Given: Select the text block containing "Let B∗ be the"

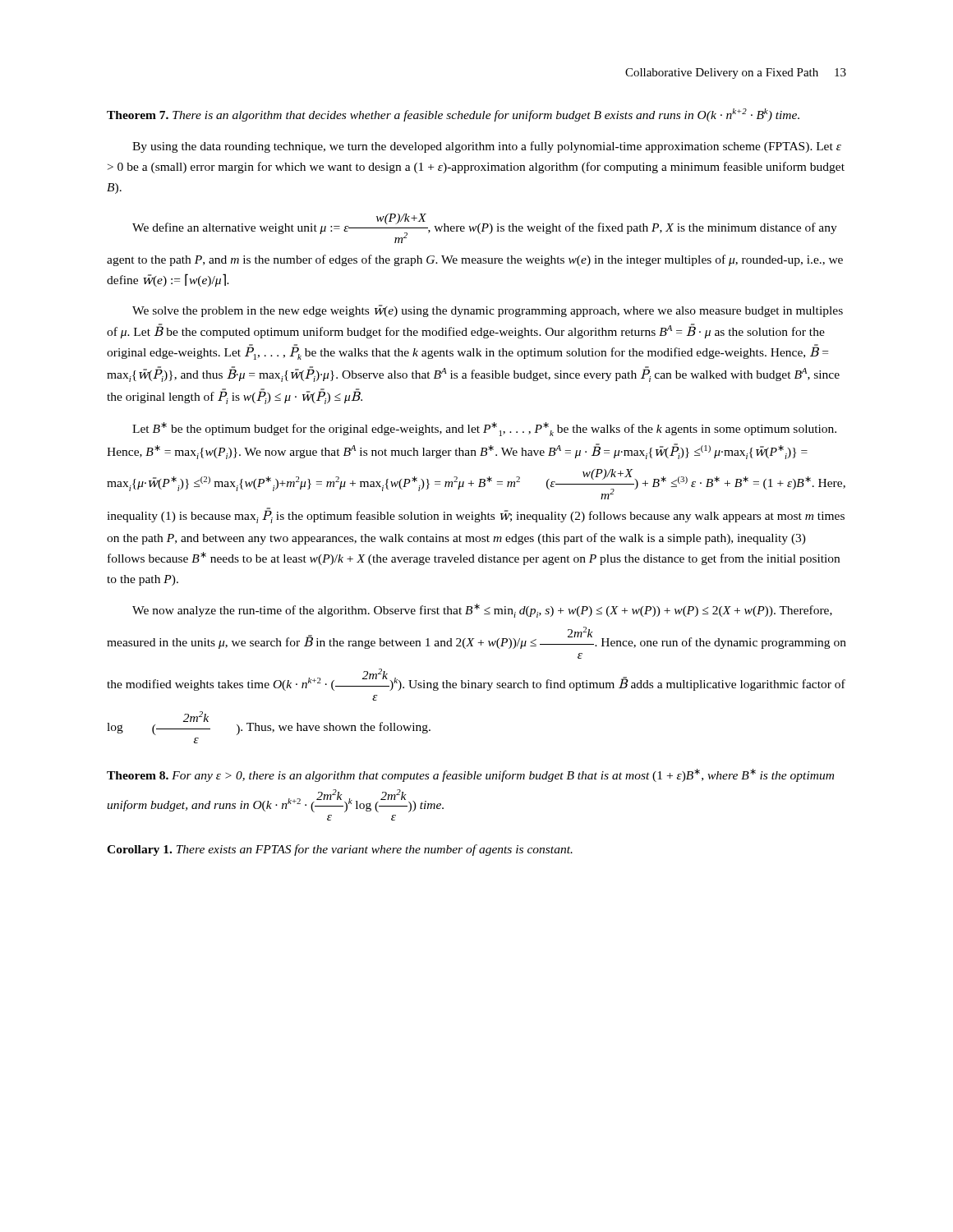Looking at the screenshot, I should tap(476, 504).
